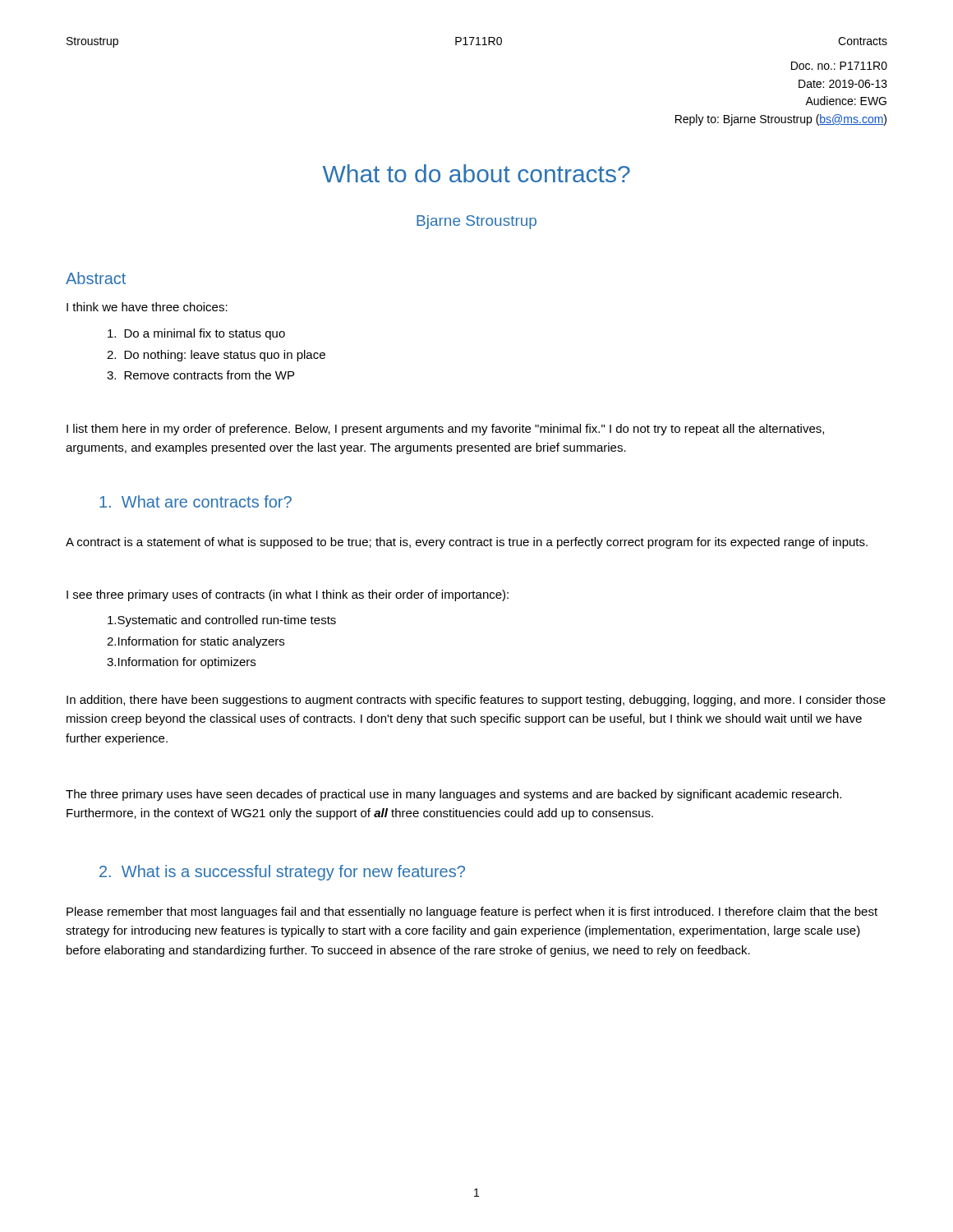953x1232 pixels.
Task: Point to "What to do about contracts?"
Action: (x=476, y=174)
